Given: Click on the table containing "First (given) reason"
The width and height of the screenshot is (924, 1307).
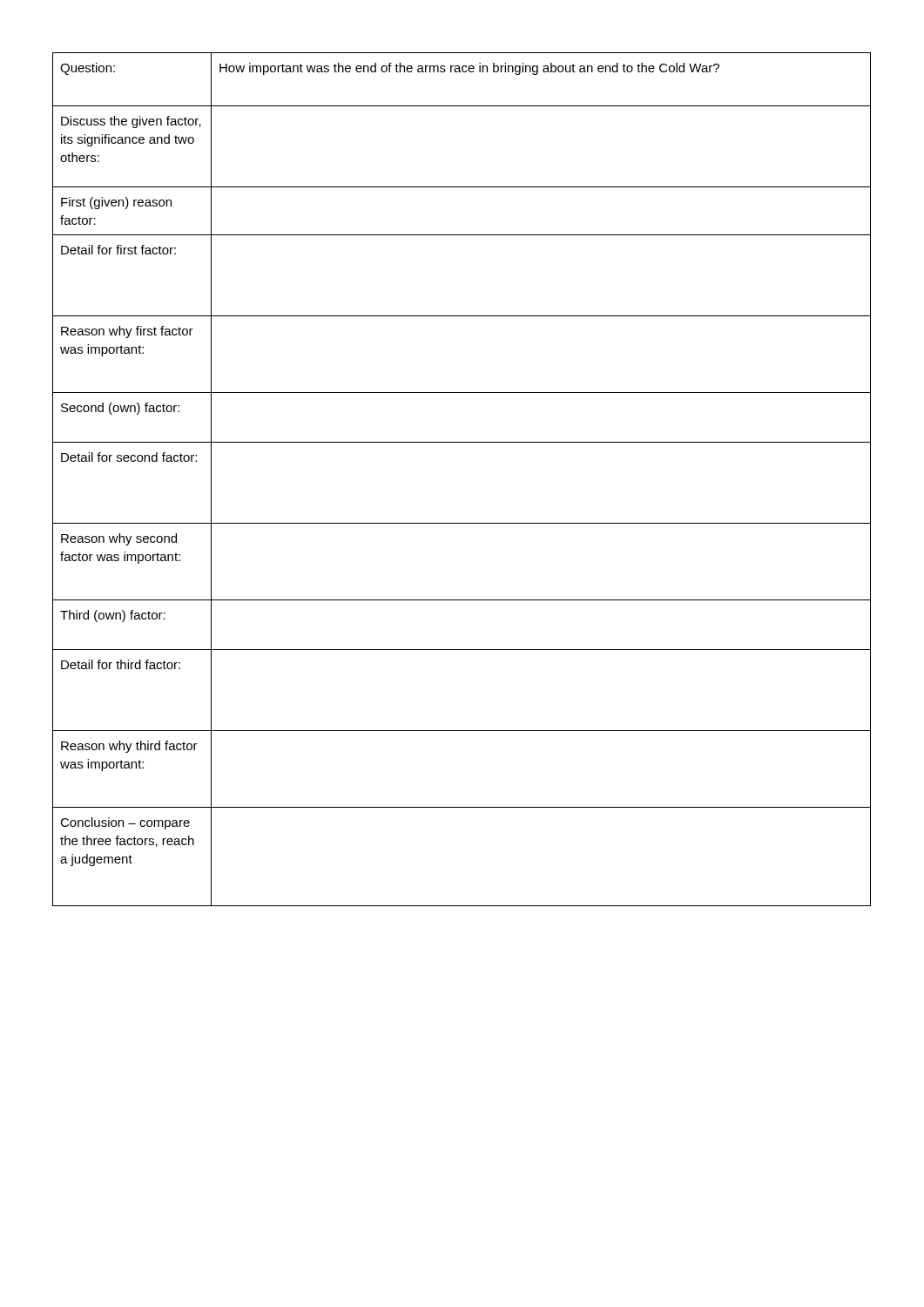Looking at the screenshot, I should 462,479.
